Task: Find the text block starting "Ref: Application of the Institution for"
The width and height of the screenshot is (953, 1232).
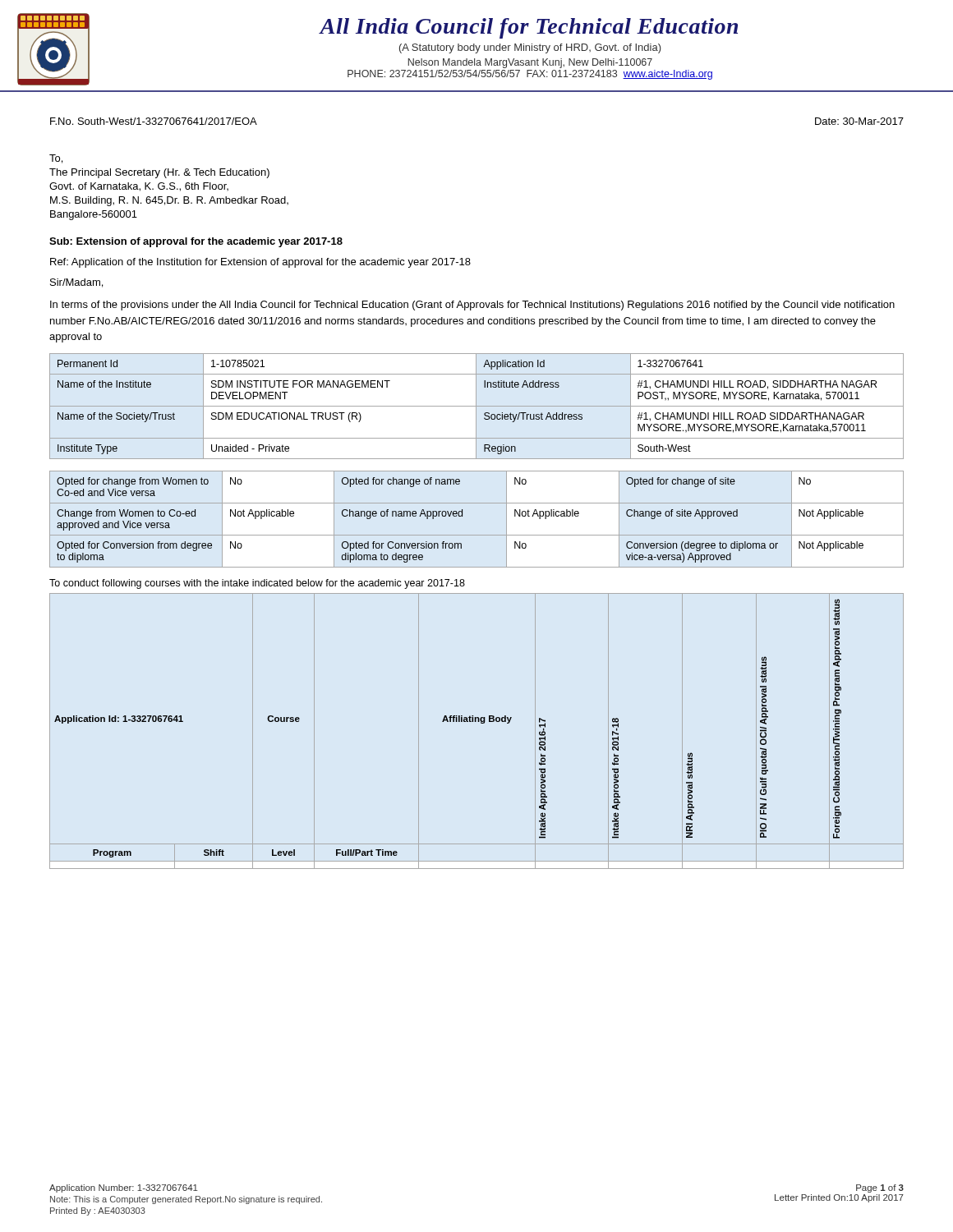Action: click(260, 262)
